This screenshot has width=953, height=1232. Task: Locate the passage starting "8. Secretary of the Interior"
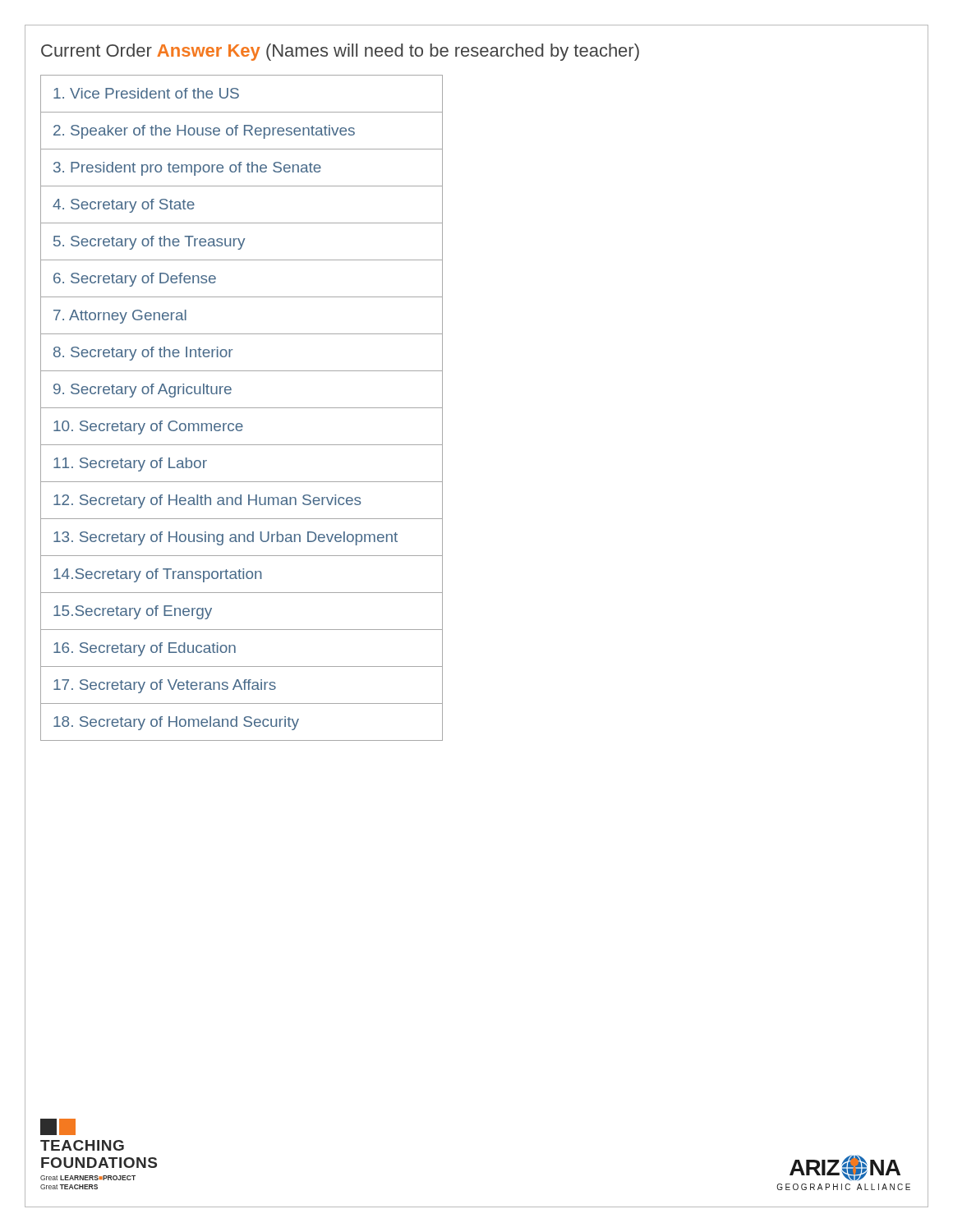pyautogui.click(x=143, y=352)
